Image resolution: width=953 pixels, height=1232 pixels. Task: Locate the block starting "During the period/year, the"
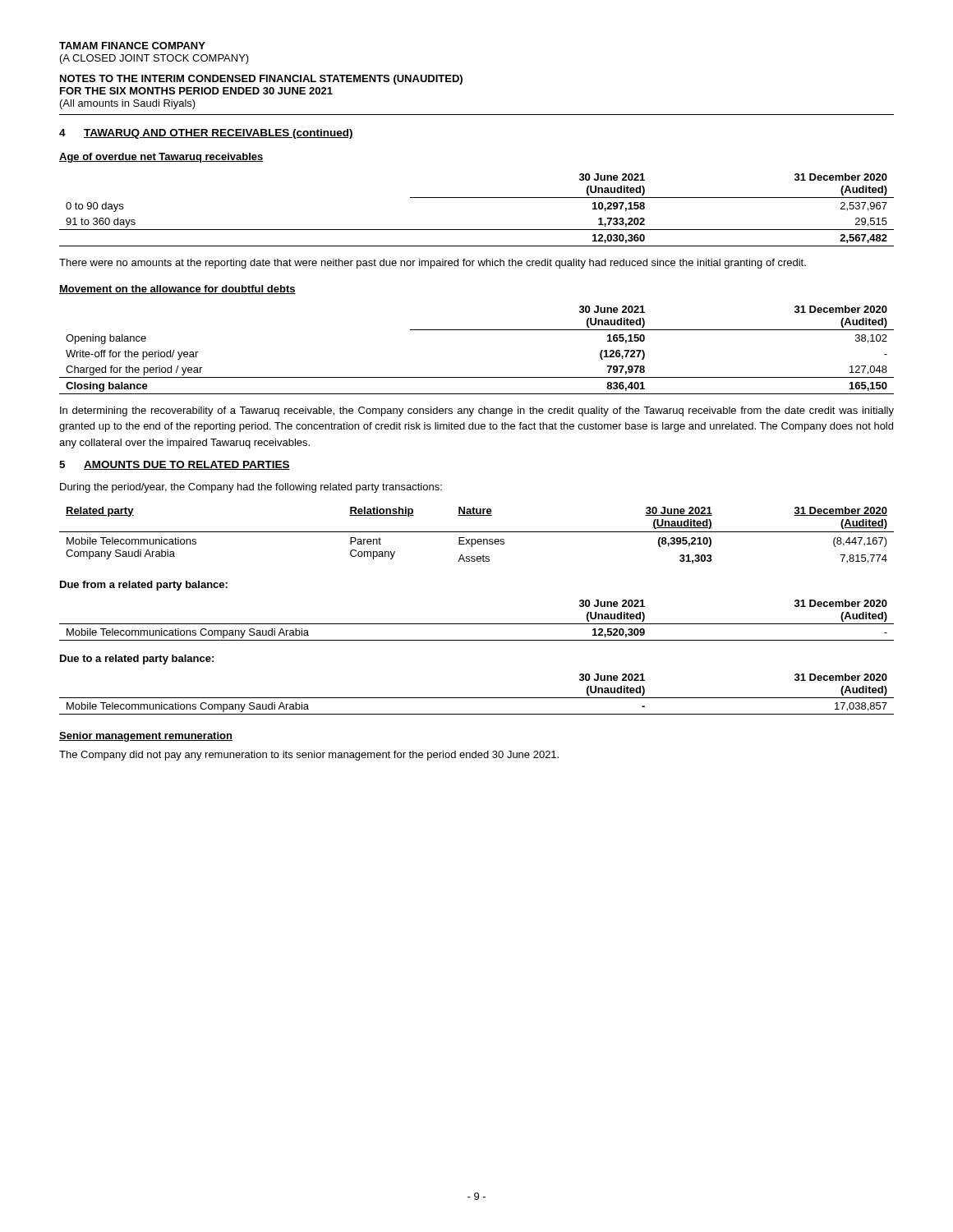(x=251, y=487)
